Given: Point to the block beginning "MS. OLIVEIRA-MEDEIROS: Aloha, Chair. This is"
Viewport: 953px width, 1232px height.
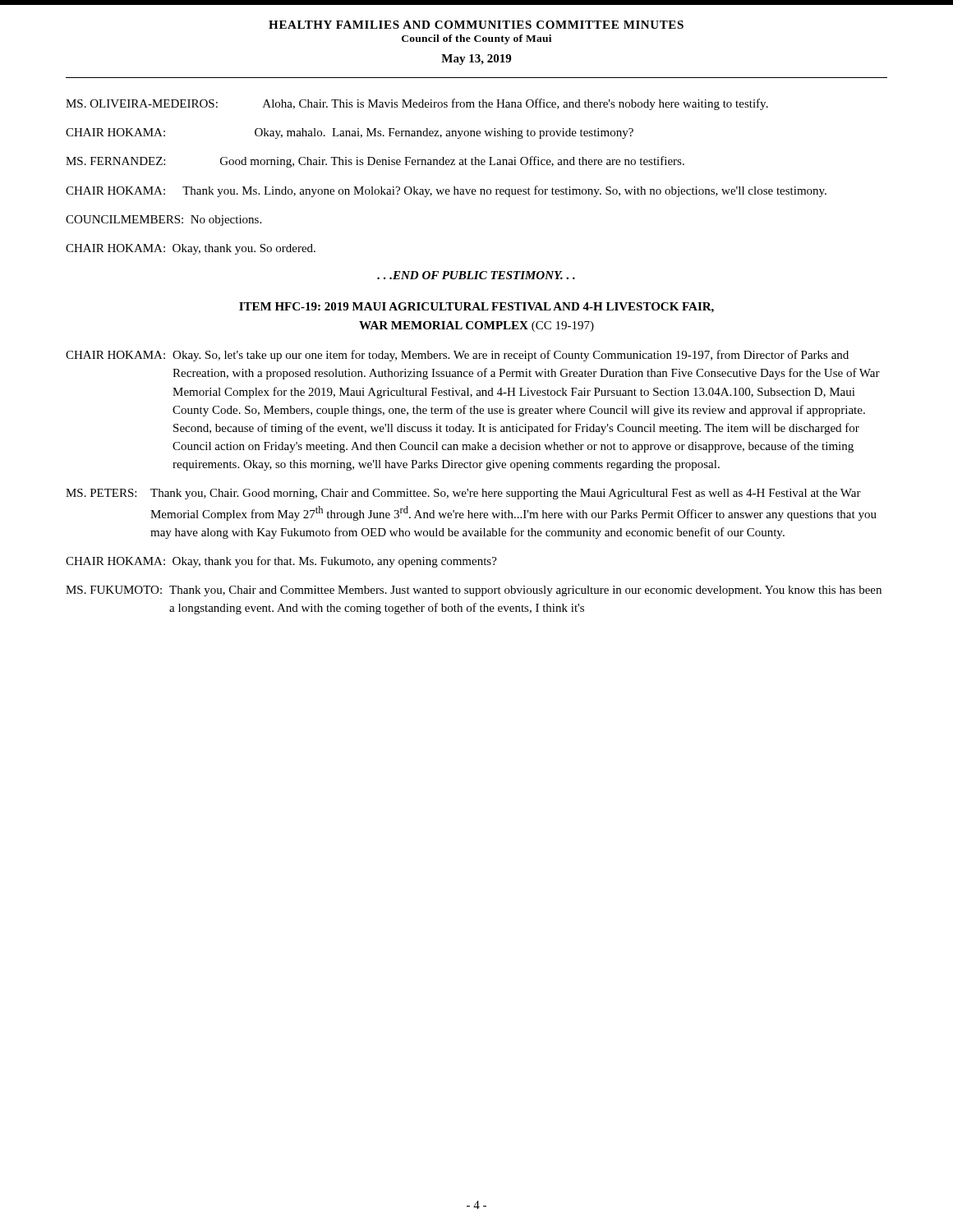Looking at the screenshot, I should (x=476, y=104).
